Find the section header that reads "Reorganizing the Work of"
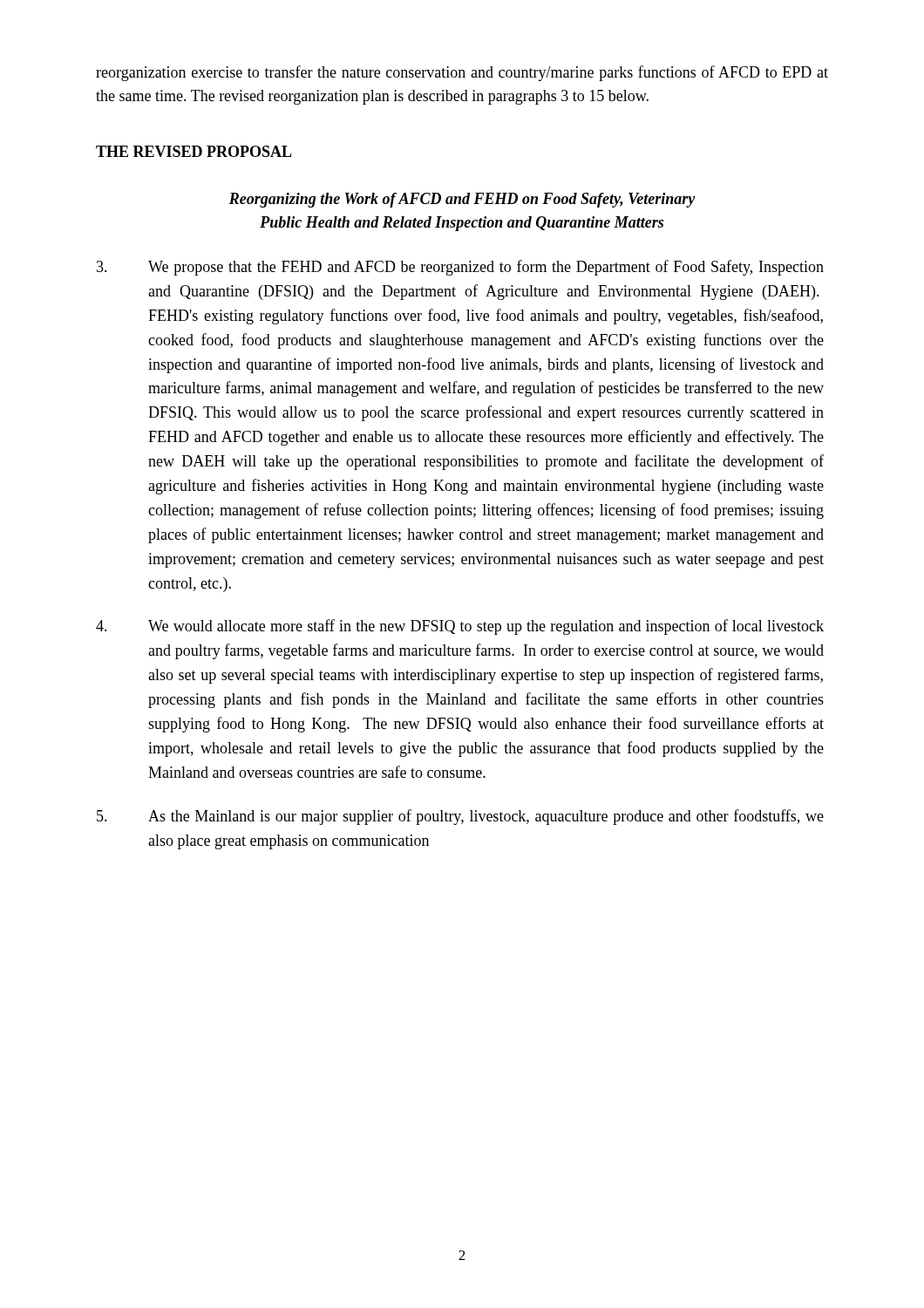924x1308 pixels. pyautogui.click(x=462, y=211)
